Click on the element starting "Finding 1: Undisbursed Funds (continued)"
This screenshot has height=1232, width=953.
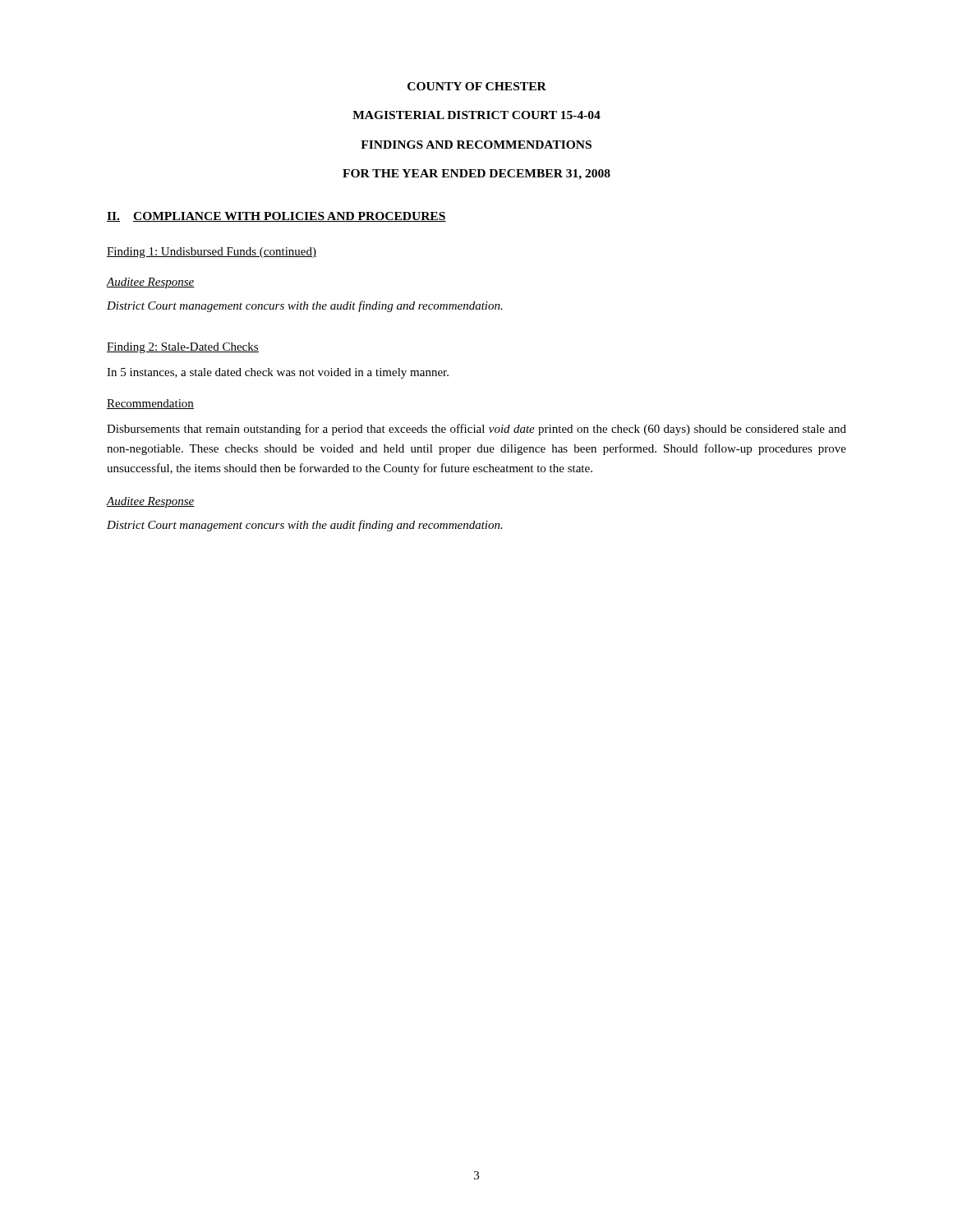[x=212, y=251]
